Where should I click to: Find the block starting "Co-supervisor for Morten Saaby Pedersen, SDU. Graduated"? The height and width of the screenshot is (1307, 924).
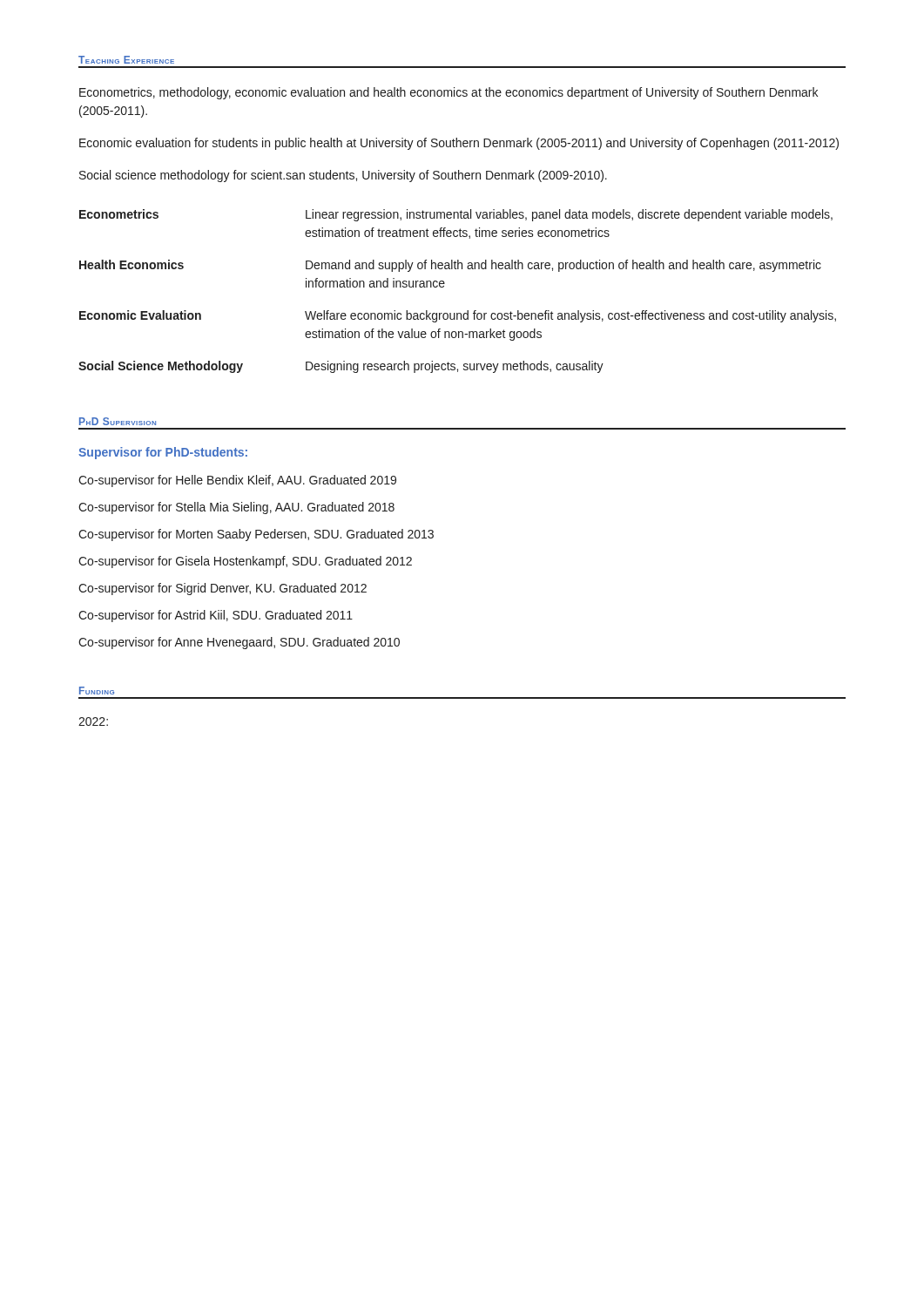[x=256, y=534]
